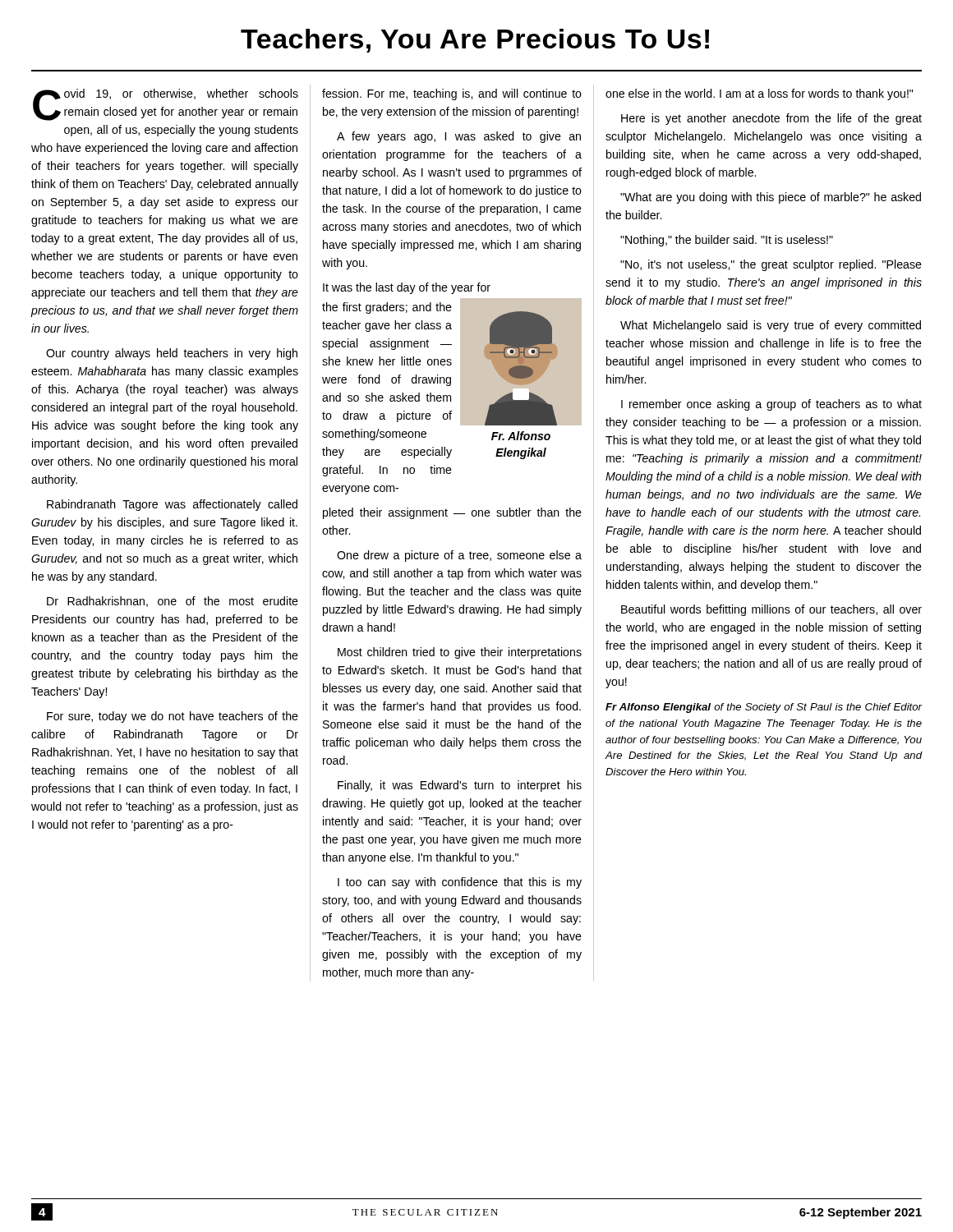The image size is (953, 1232).
Task: Click the passage that begins "fession. For me, teaching is, and will"
Action: (x=452, y=103)
